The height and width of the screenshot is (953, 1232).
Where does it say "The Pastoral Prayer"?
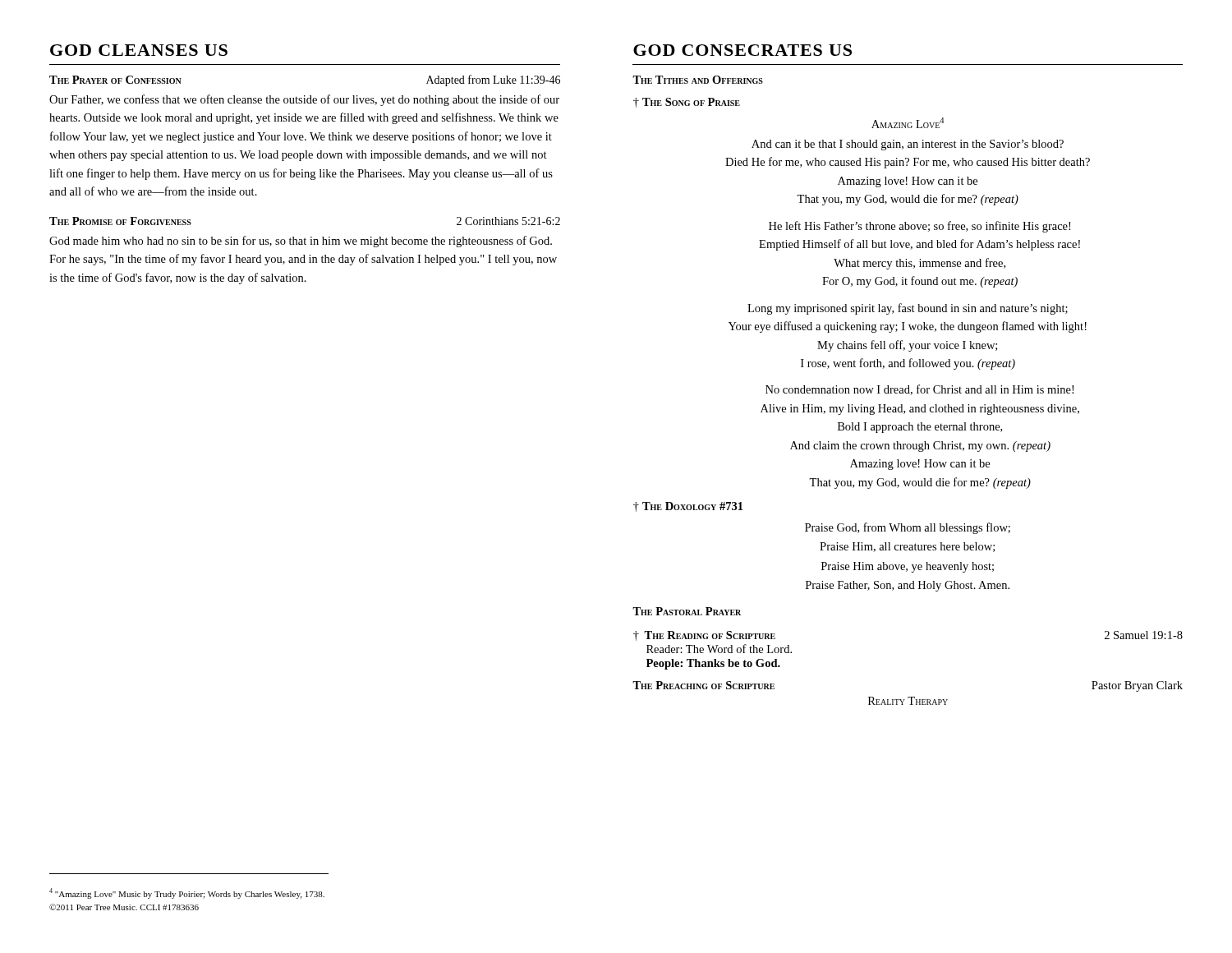point(687,611)
